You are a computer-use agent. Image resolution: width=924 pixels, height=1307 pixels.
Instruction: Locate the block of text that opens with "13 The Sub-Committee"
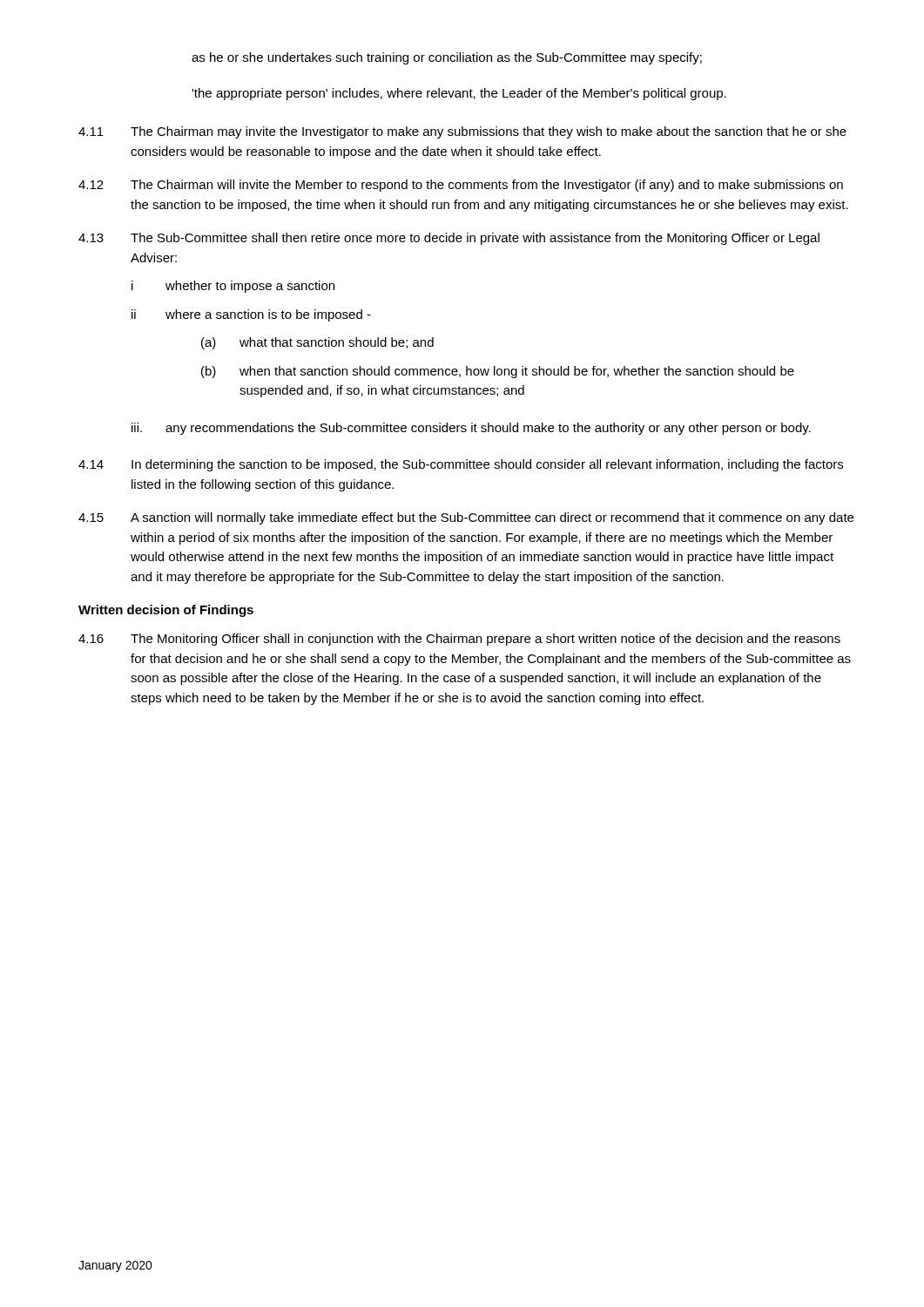click(449, 239)
